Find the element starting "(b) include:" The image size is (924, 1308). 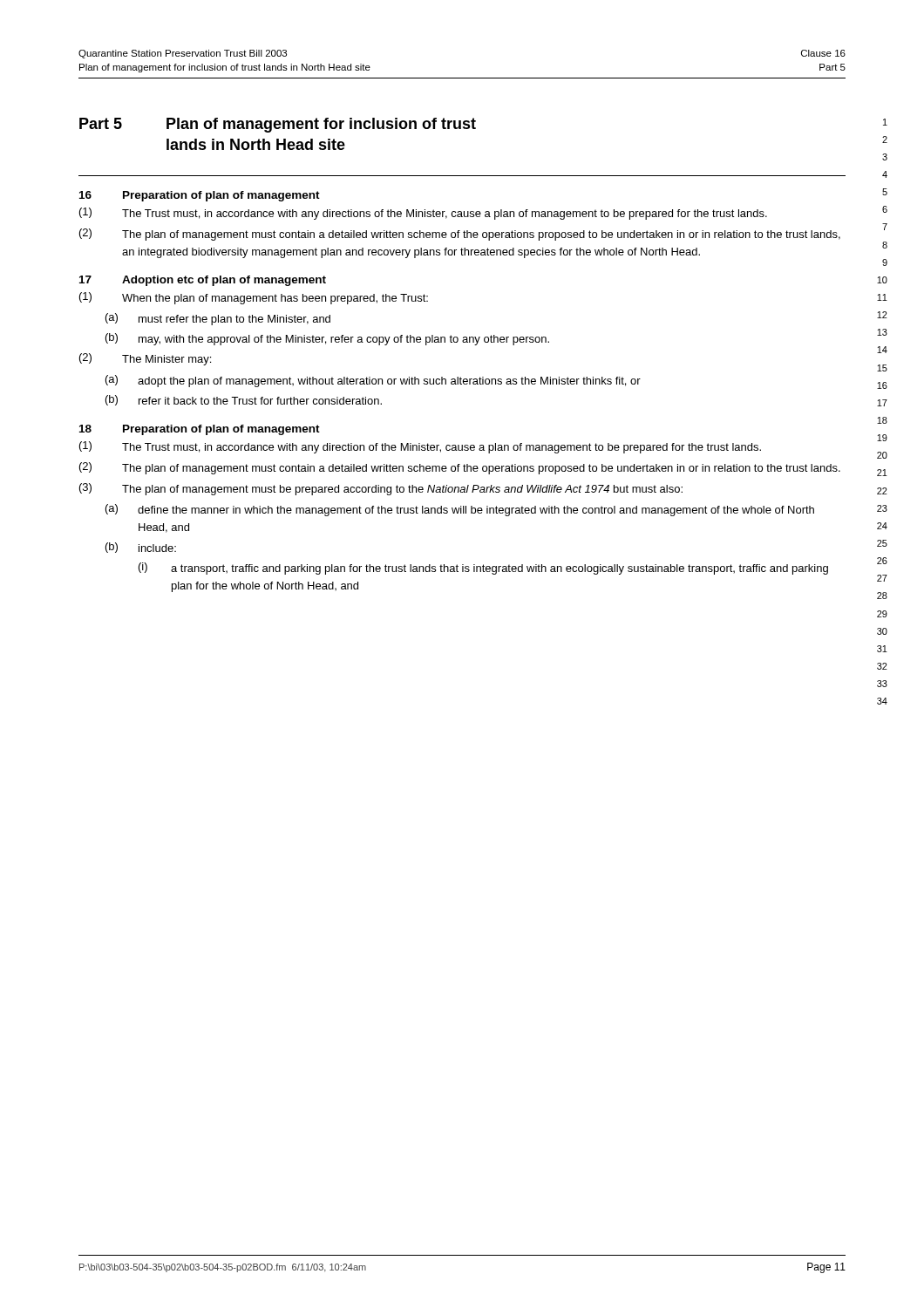point(141,548)
